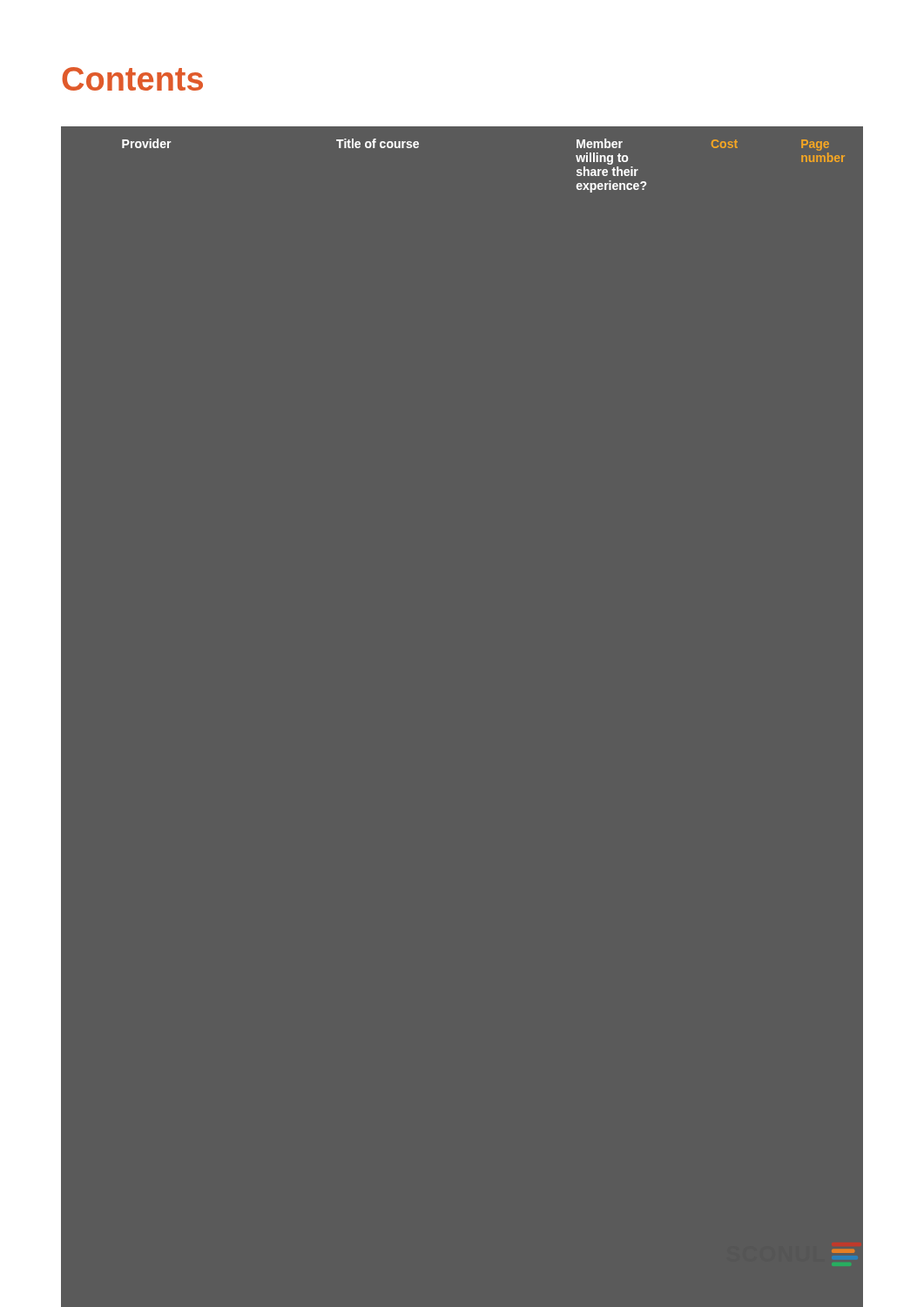Click on the table containing "Emerging Leaders"
Screen dimensions: 1307x924
[462, 717]
